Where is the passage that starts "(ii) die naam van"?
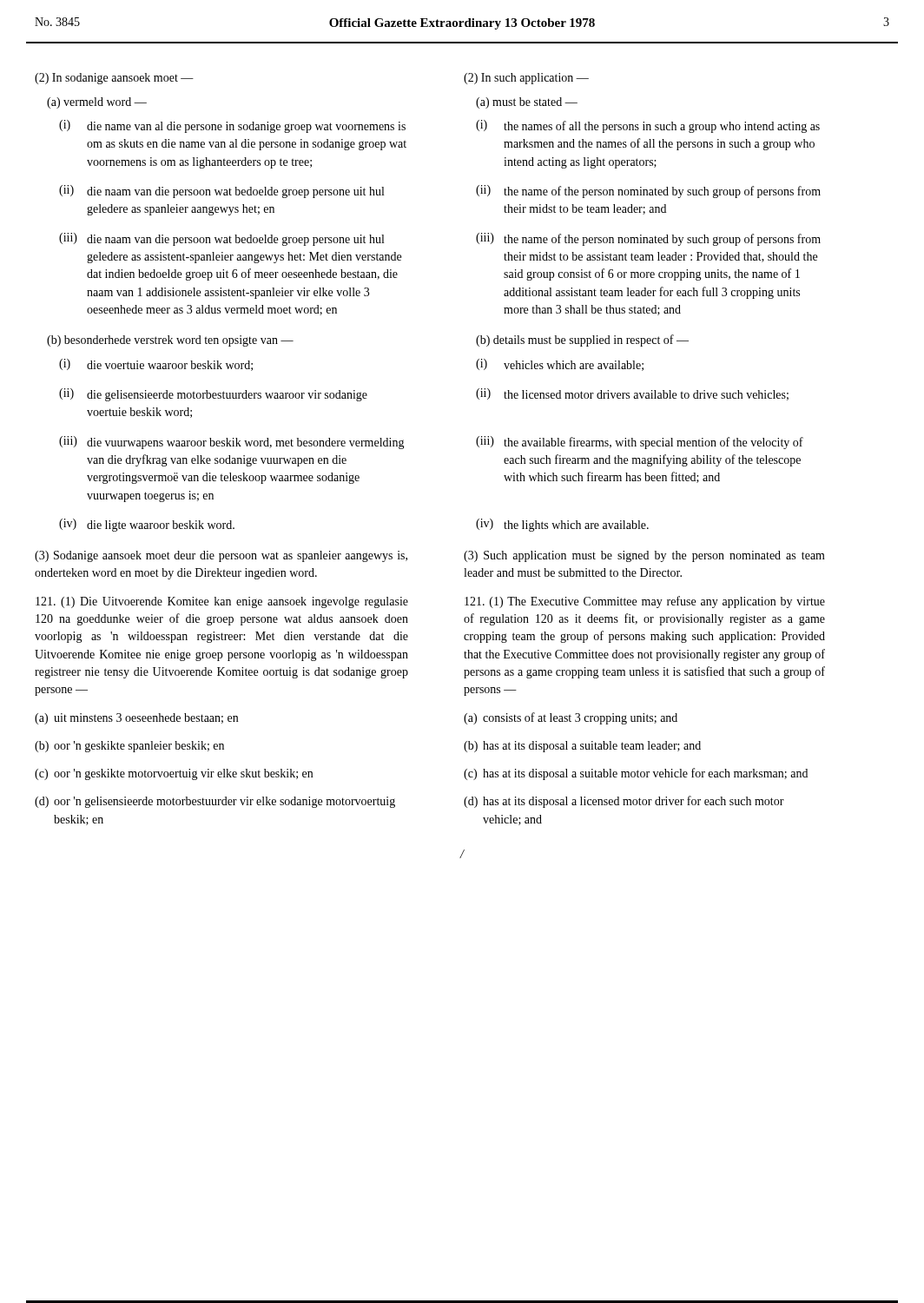Image resolution: width=924 pixels, height=1303 pixels. pos(234,201)
